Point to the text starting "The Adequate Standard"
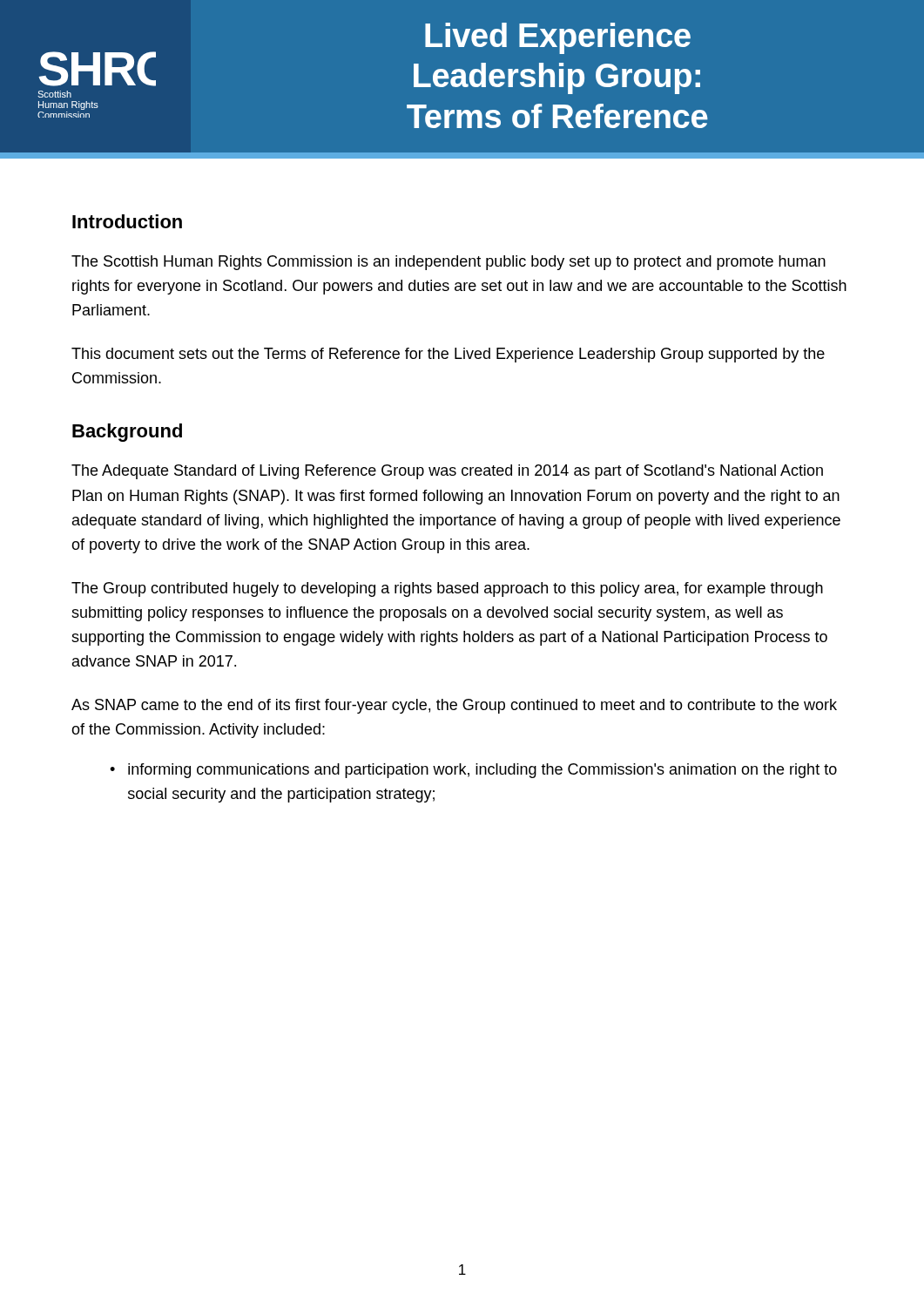Viewport: 924px width, 1307px height. [456, 508]
